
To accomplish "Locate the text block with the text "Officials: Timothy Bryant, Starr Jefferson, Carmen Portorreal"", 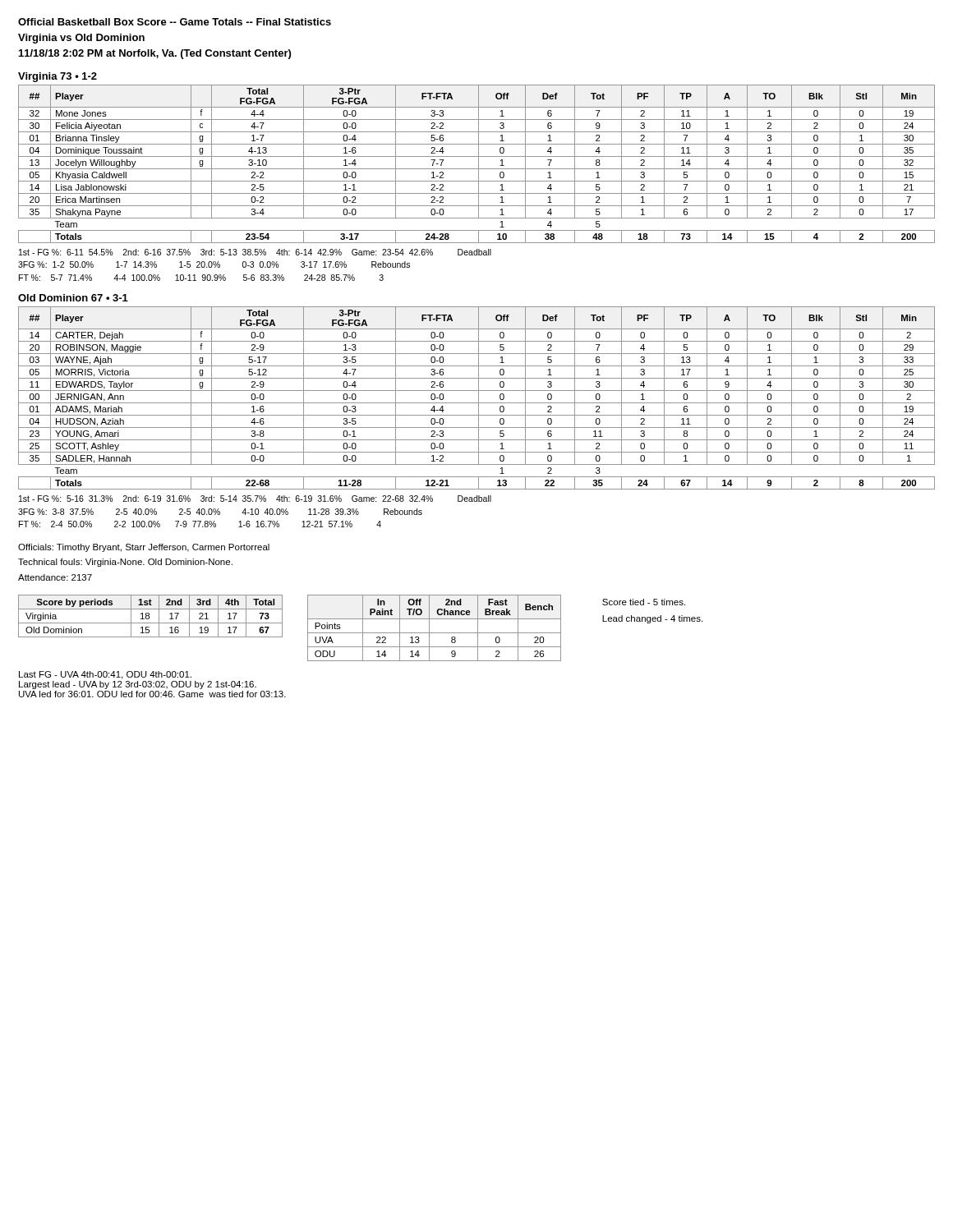I will point(144,562).
